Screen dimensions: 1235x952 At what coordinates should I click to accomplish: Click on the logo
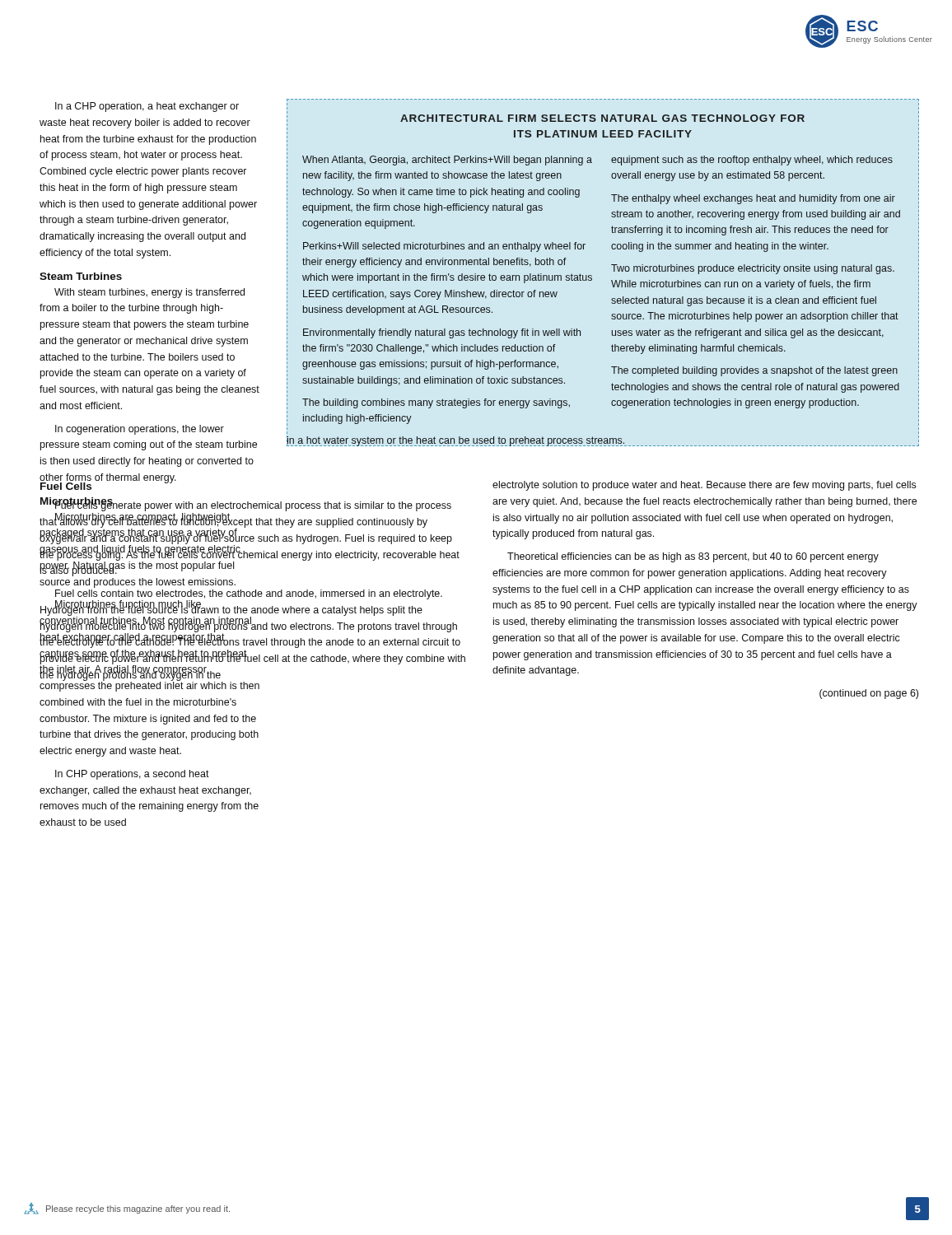(868, 31)
